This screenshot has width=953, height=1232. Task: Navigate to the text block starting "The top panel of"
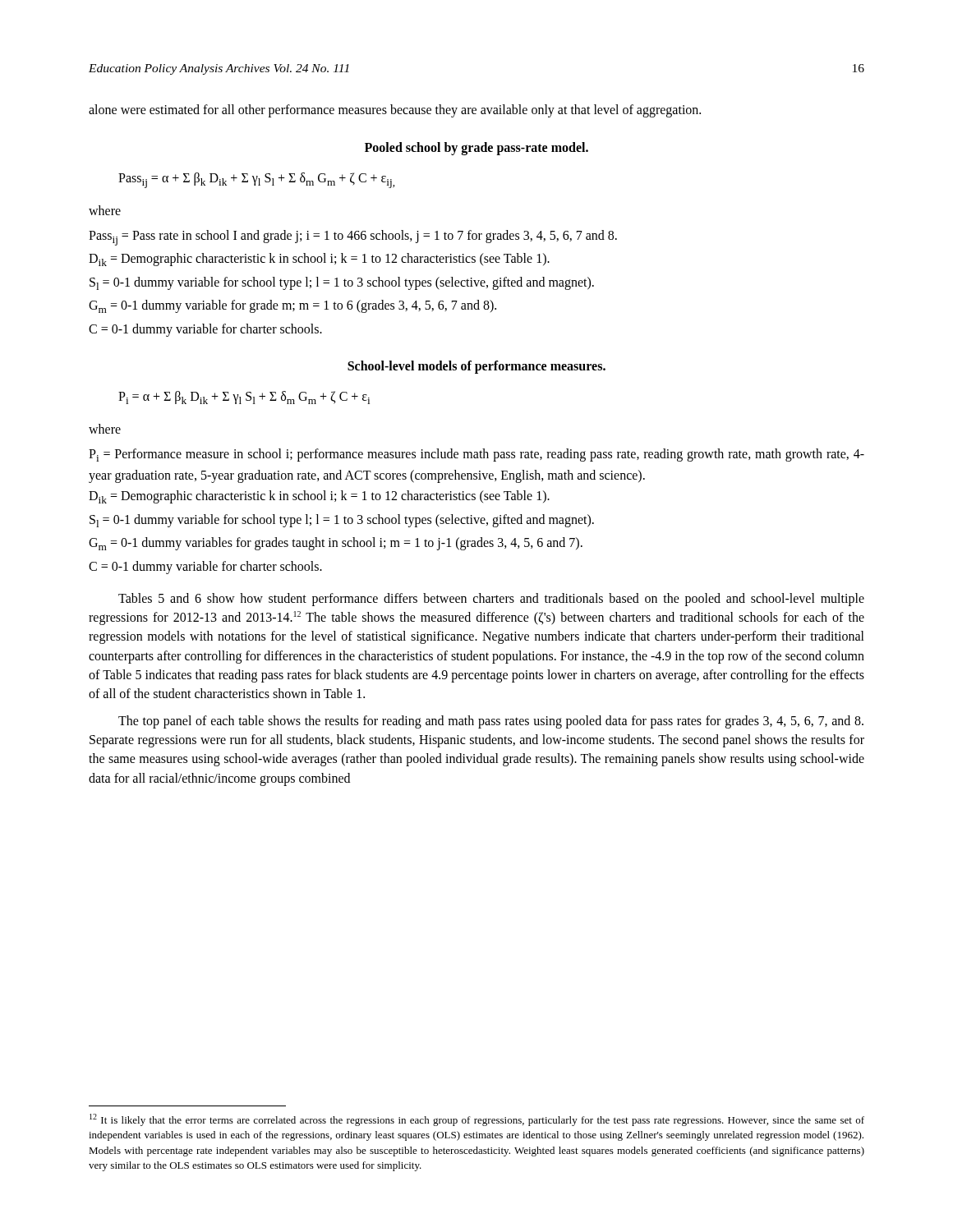tap(476, 749)
